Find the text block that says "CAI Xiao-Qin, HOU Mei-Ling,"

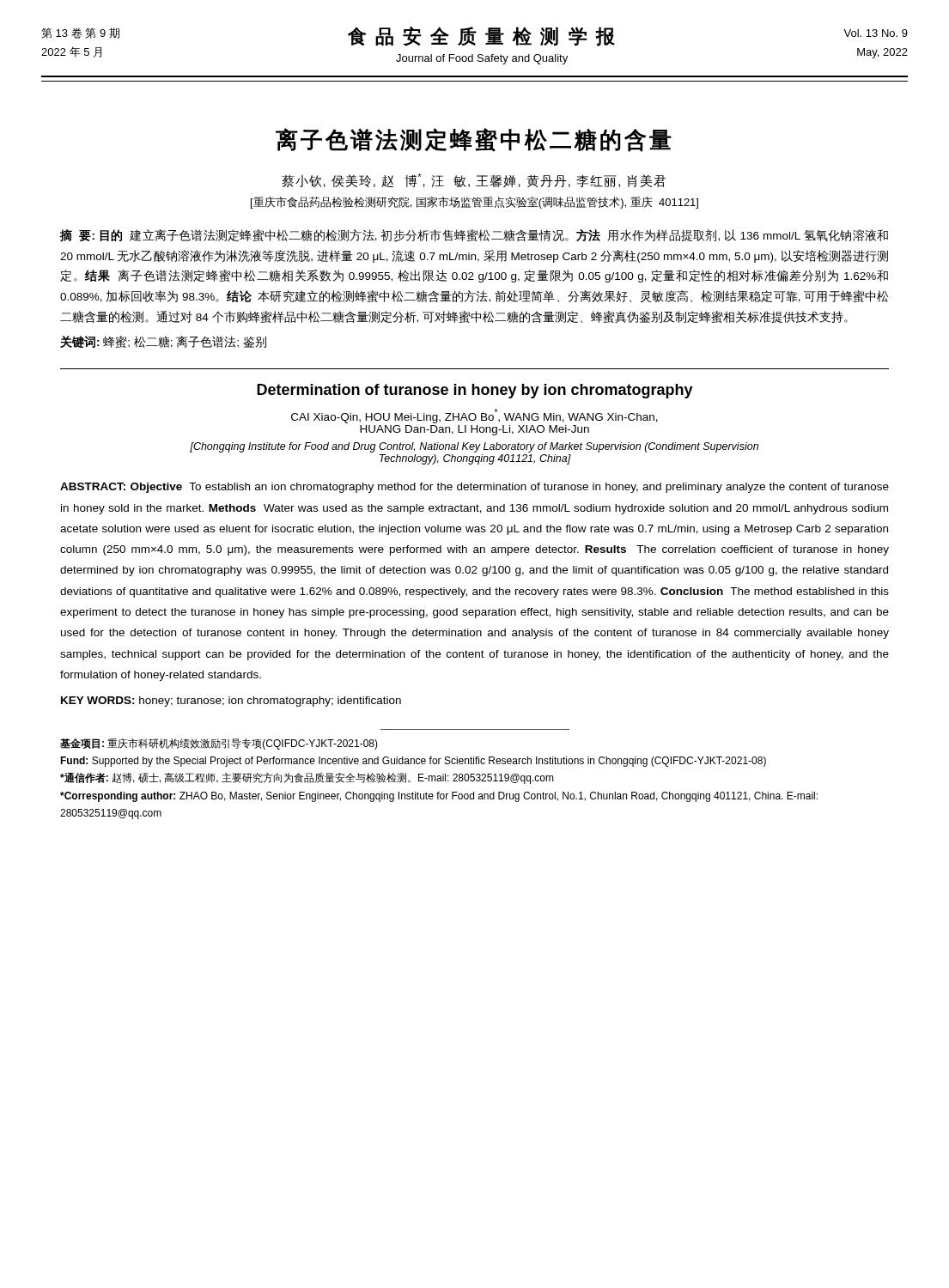pos(474,422)
